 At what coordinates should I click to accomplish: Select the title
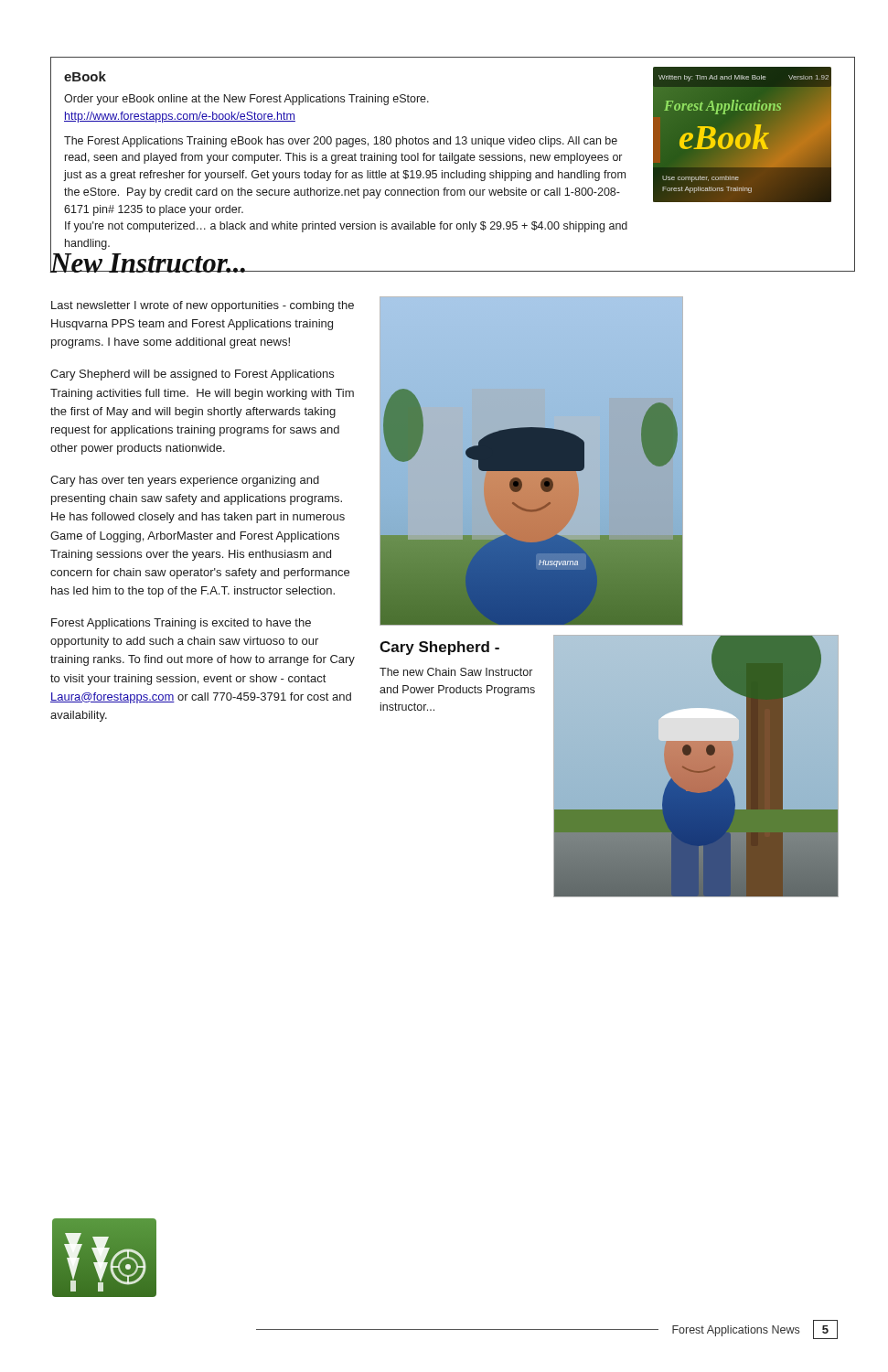coord(149,263)
